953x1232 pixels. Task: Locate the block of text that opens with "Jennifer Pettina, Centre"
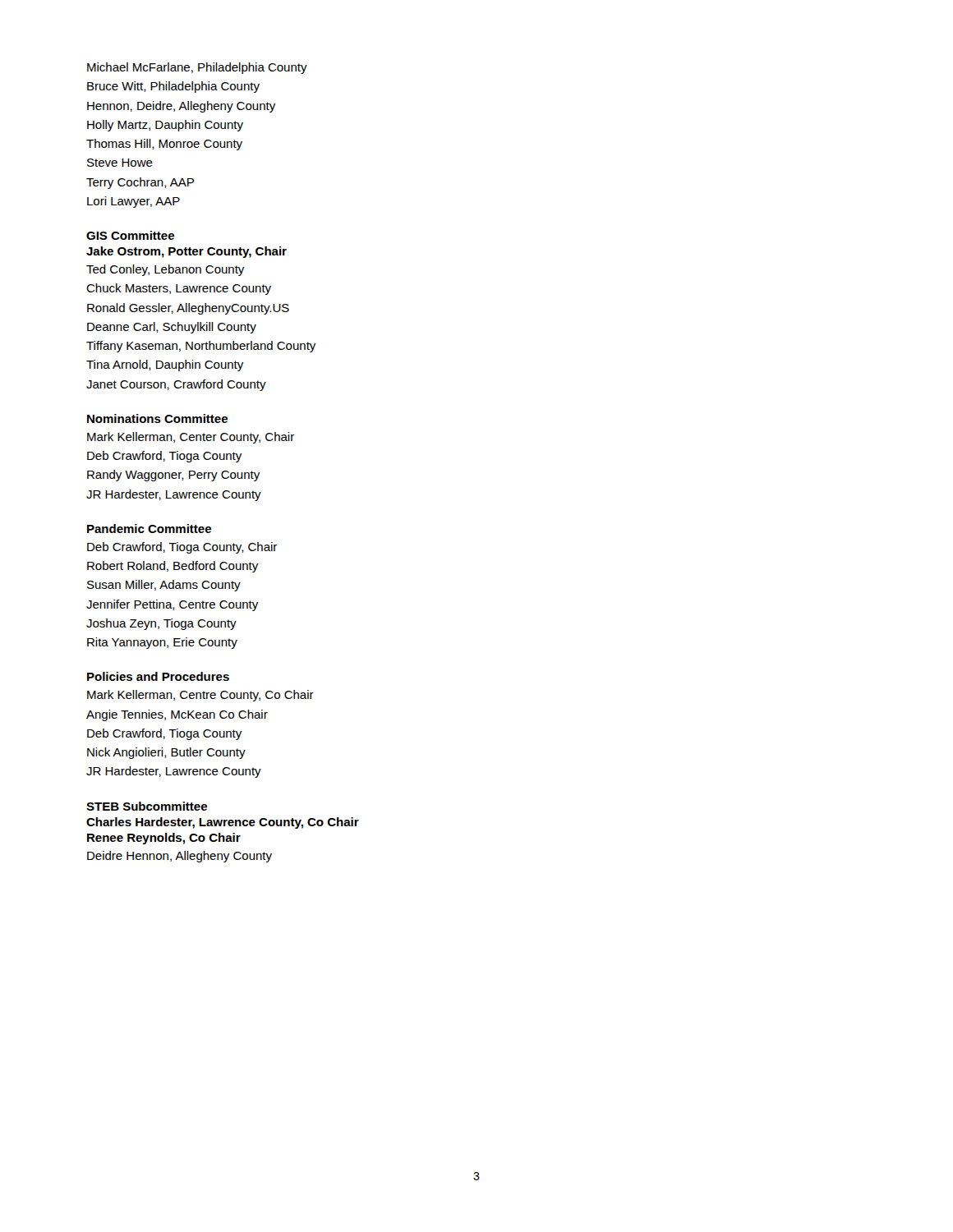point(172,604)
